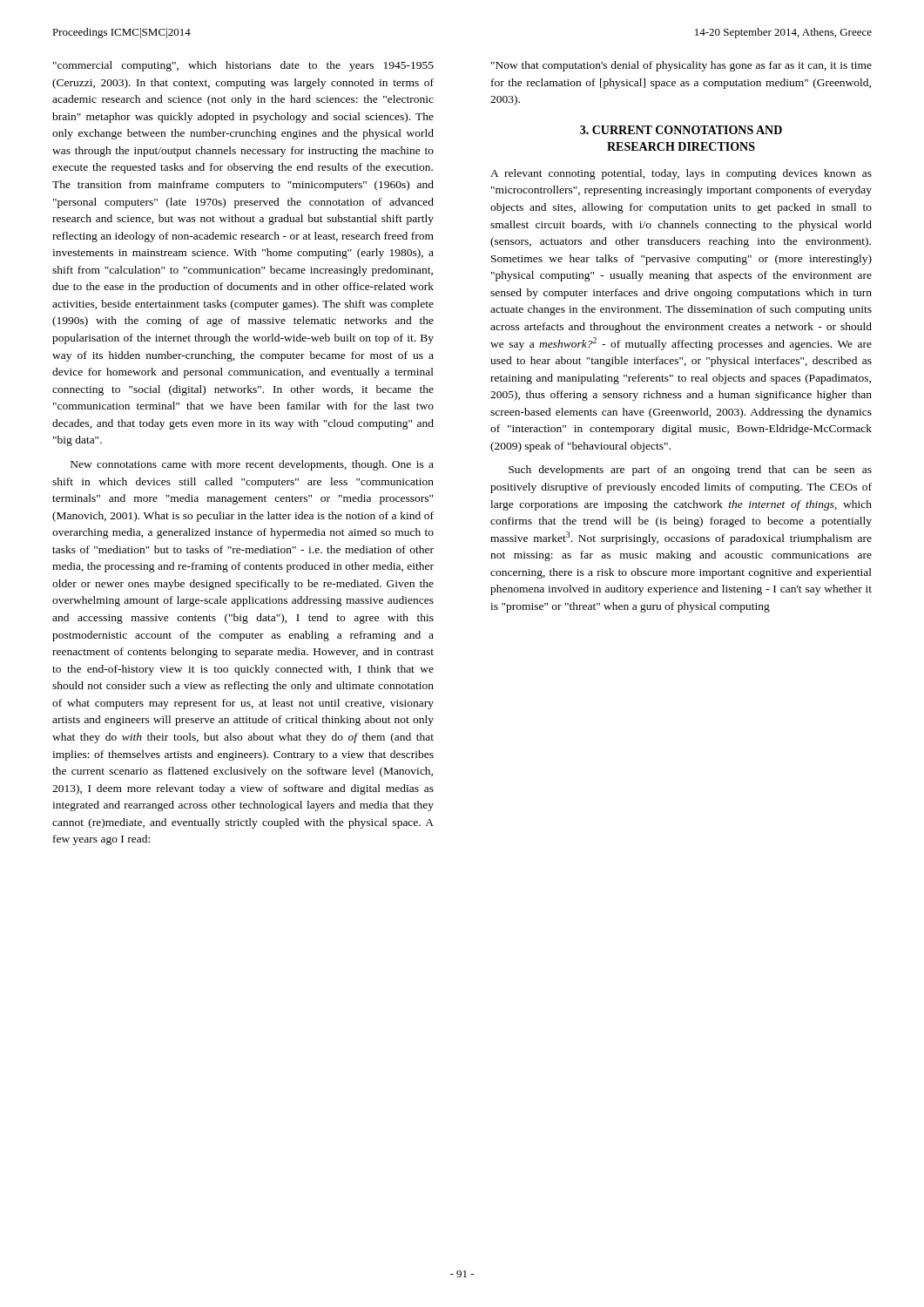Viewport: 924px width, 1307px height.
Task: Point to the block beginning ""Now that computation's denial of physicality has gone"
Action: point(681,82)
